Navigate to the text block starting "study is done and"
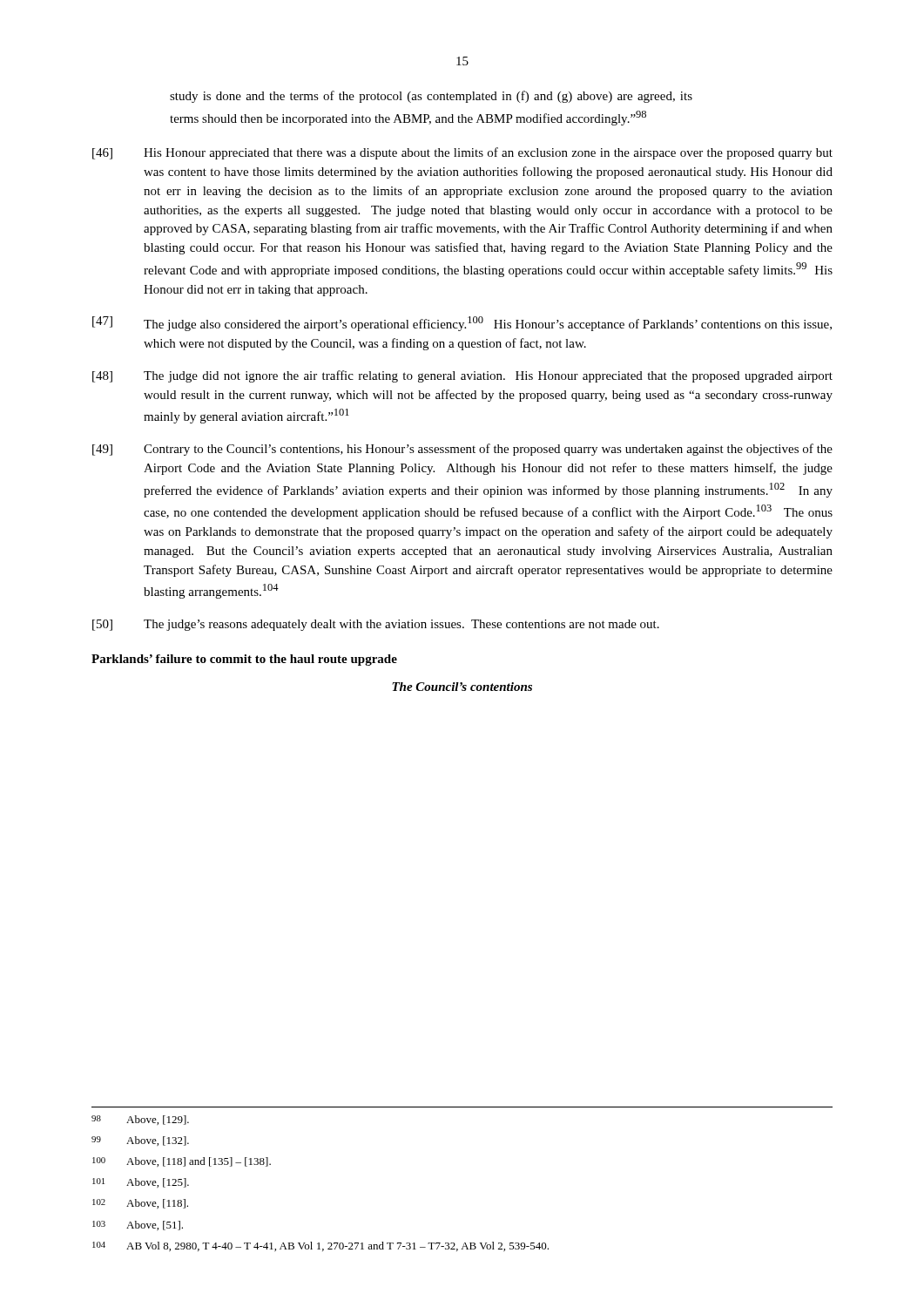This screenshot has height=1307, width=924. 431,107
